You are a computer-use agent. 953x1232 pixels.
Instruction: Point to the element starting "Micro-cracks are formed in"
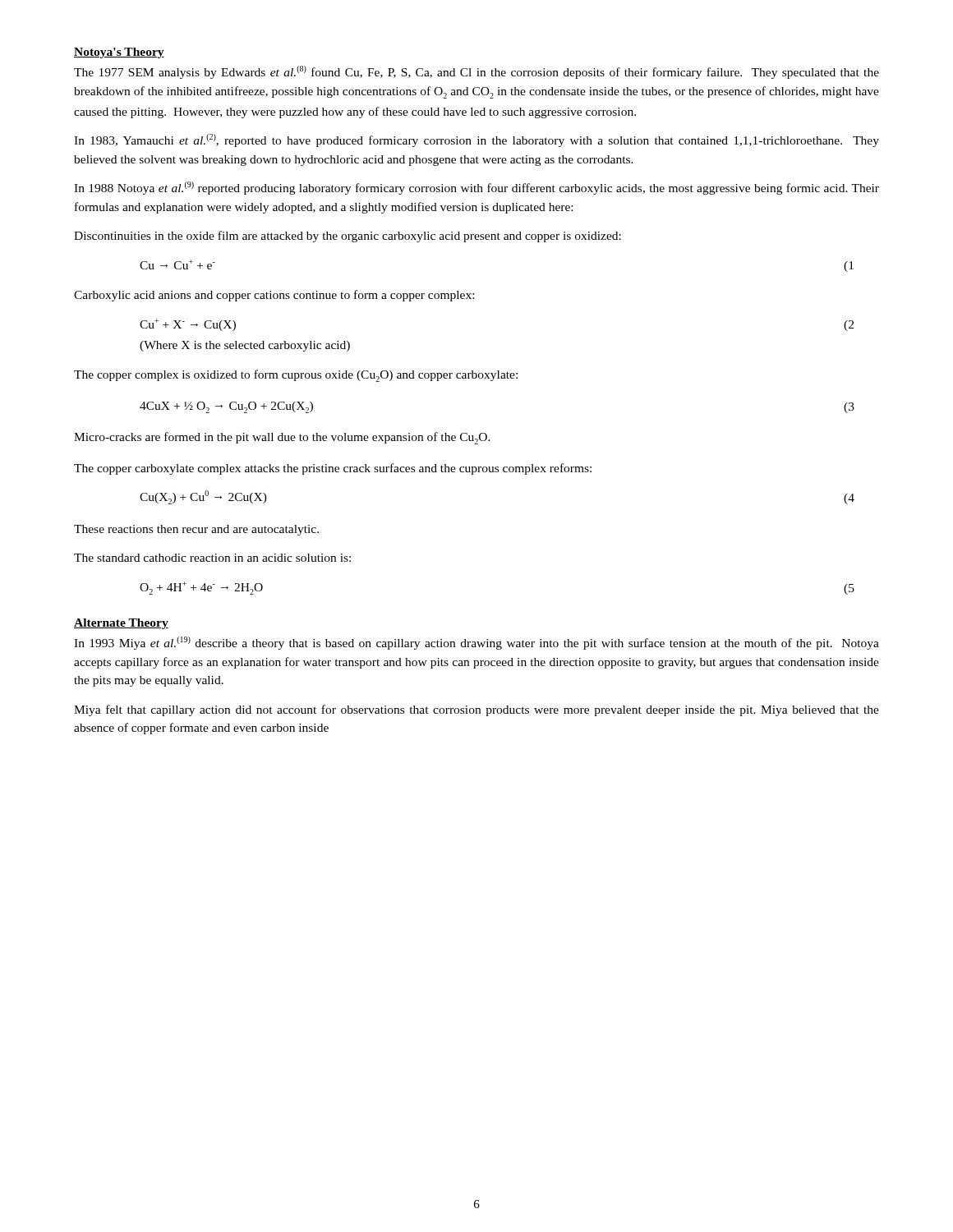point(476,438)
